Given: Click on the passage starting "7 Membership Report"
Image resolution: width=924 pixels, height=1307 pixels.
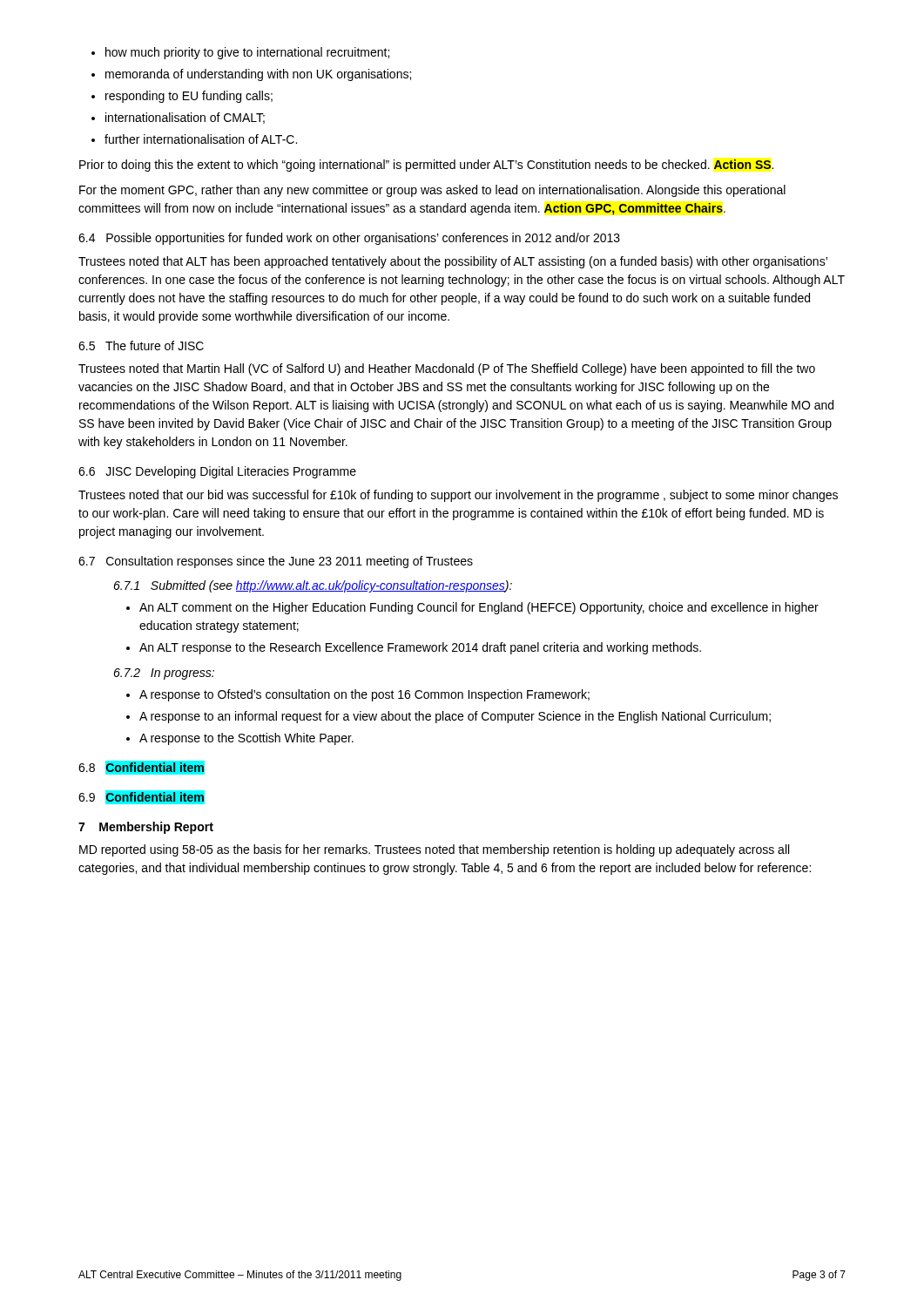Looking at the screenshot, I should click(146, 828).
